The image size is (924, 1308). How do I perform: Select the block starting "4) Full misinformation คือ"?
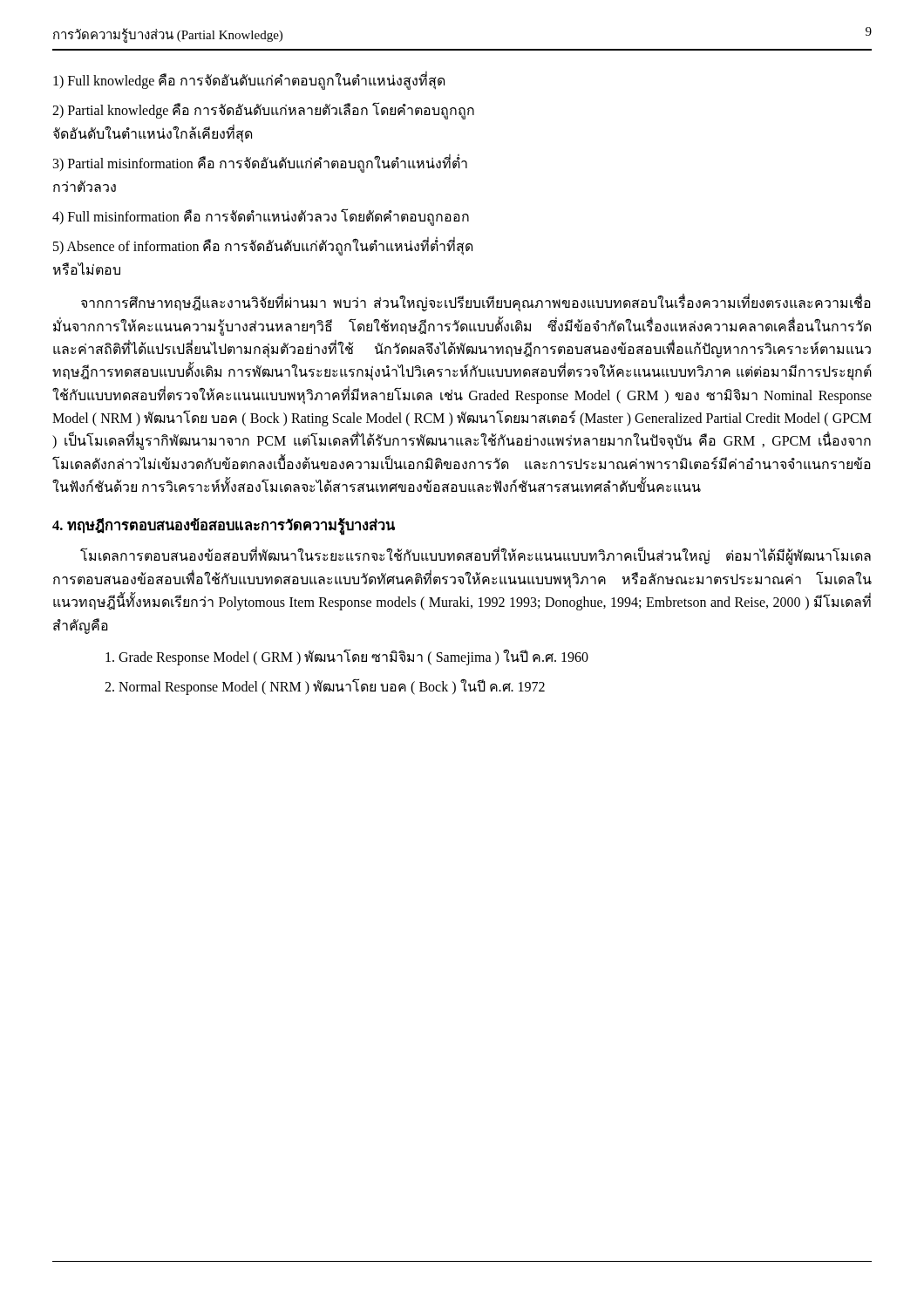[261, 217]
